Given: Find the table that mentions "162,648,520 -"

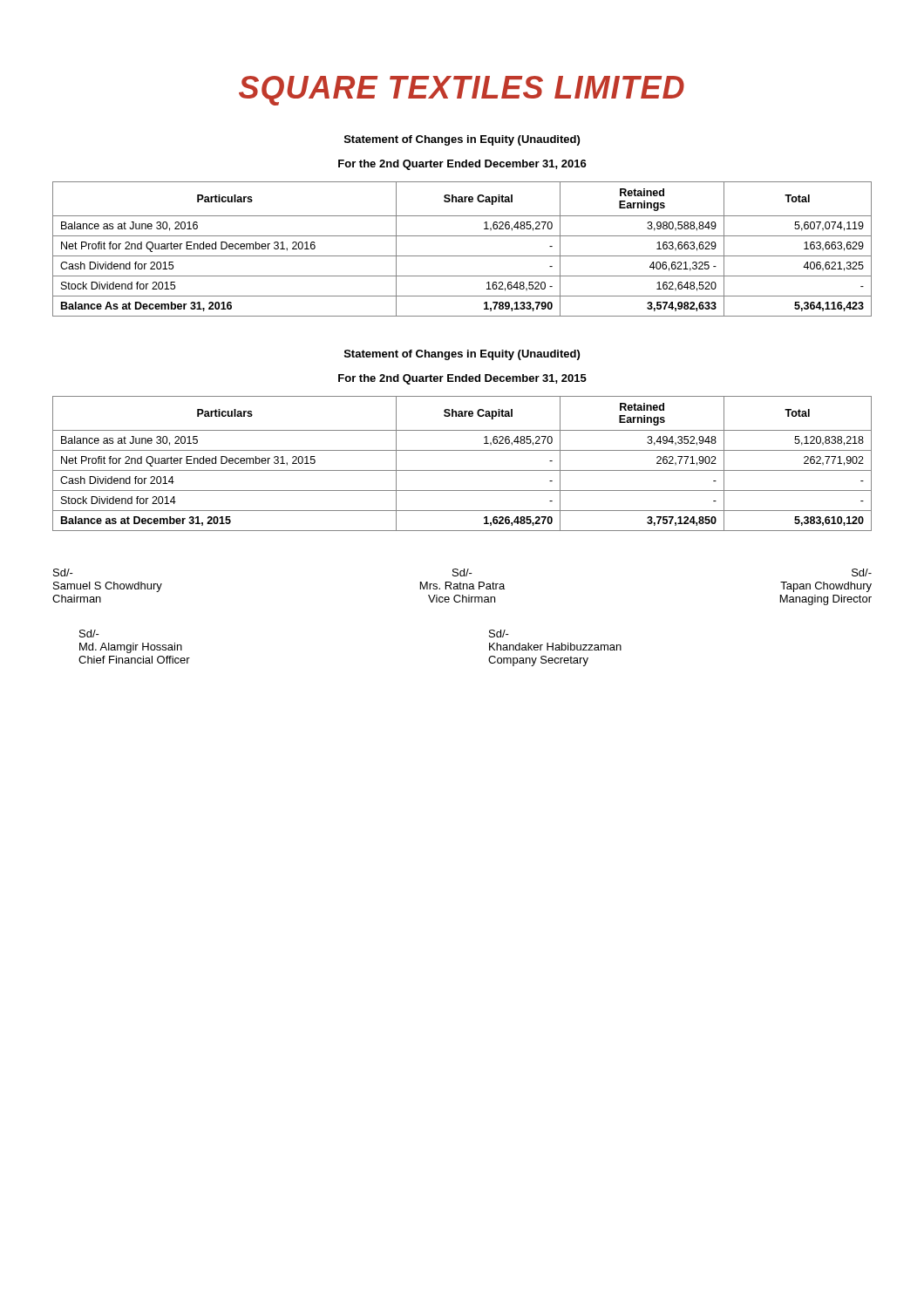Looking at the screenshot, I should tap(462, 249).
